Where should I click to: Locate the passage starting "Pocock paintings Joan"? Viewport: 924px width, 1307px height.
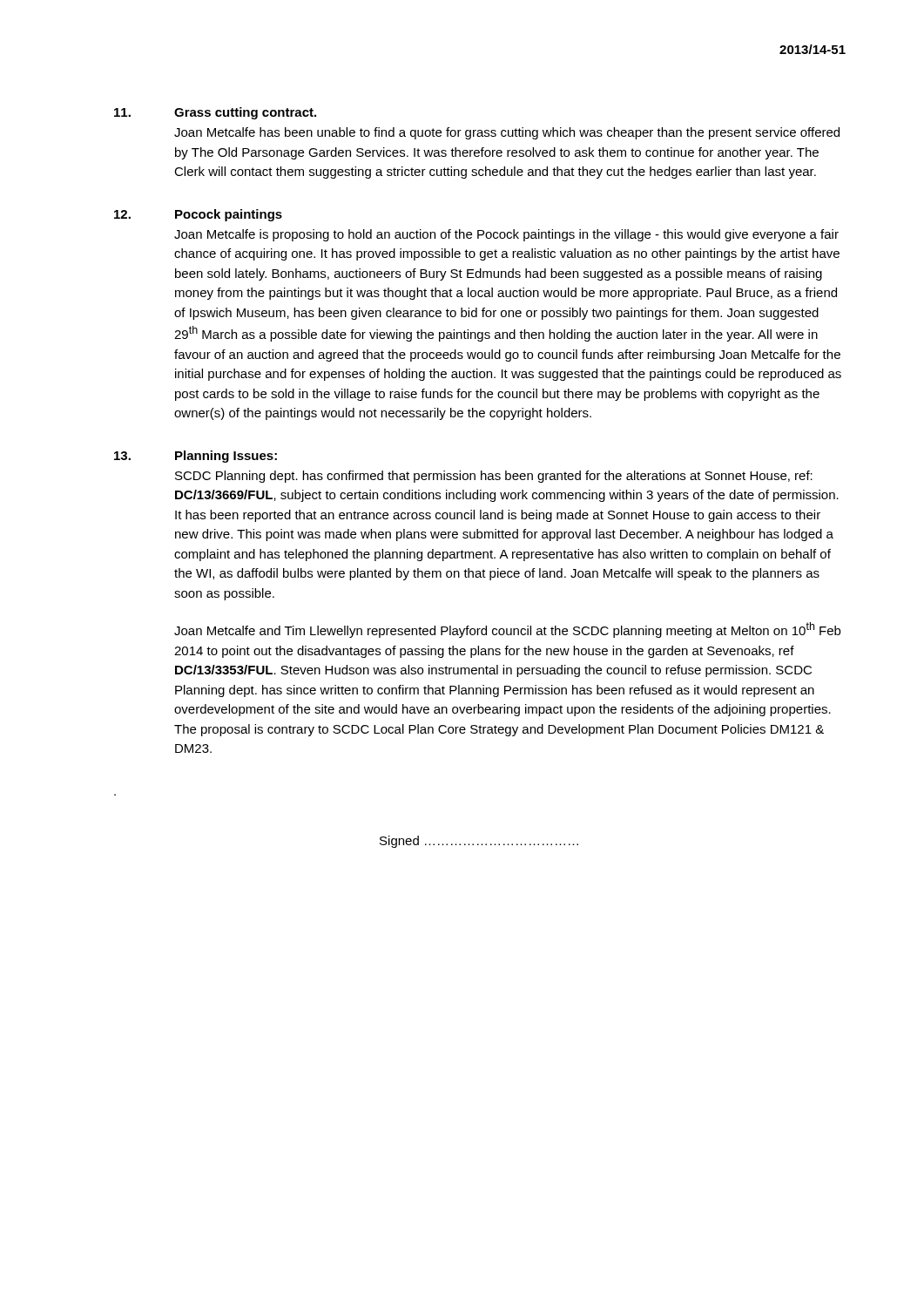point(479,315)
